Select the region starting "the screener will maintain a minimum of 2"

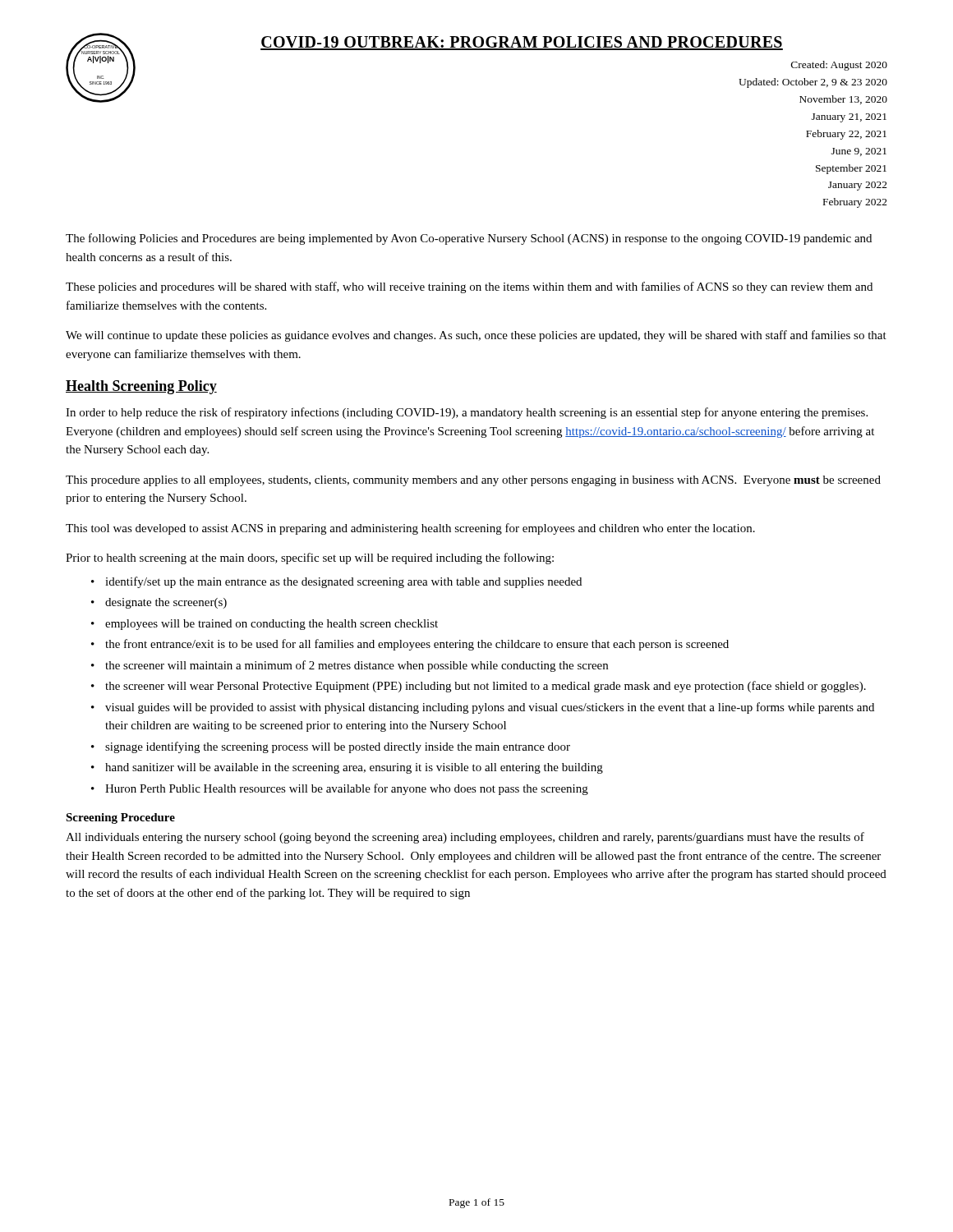[x=357, y=665]
